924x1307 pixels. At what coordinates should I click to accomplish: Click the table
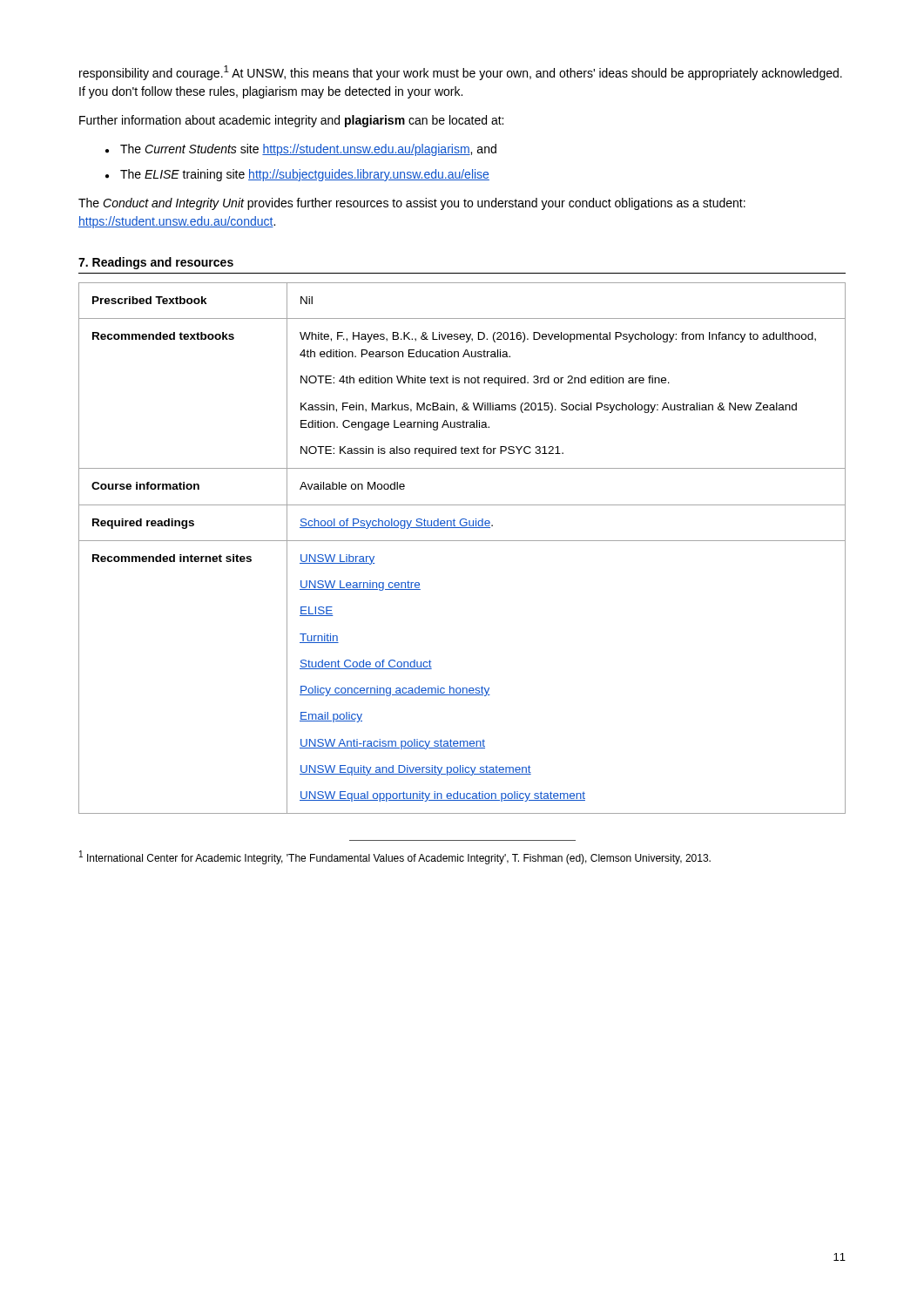click(462, 548)
